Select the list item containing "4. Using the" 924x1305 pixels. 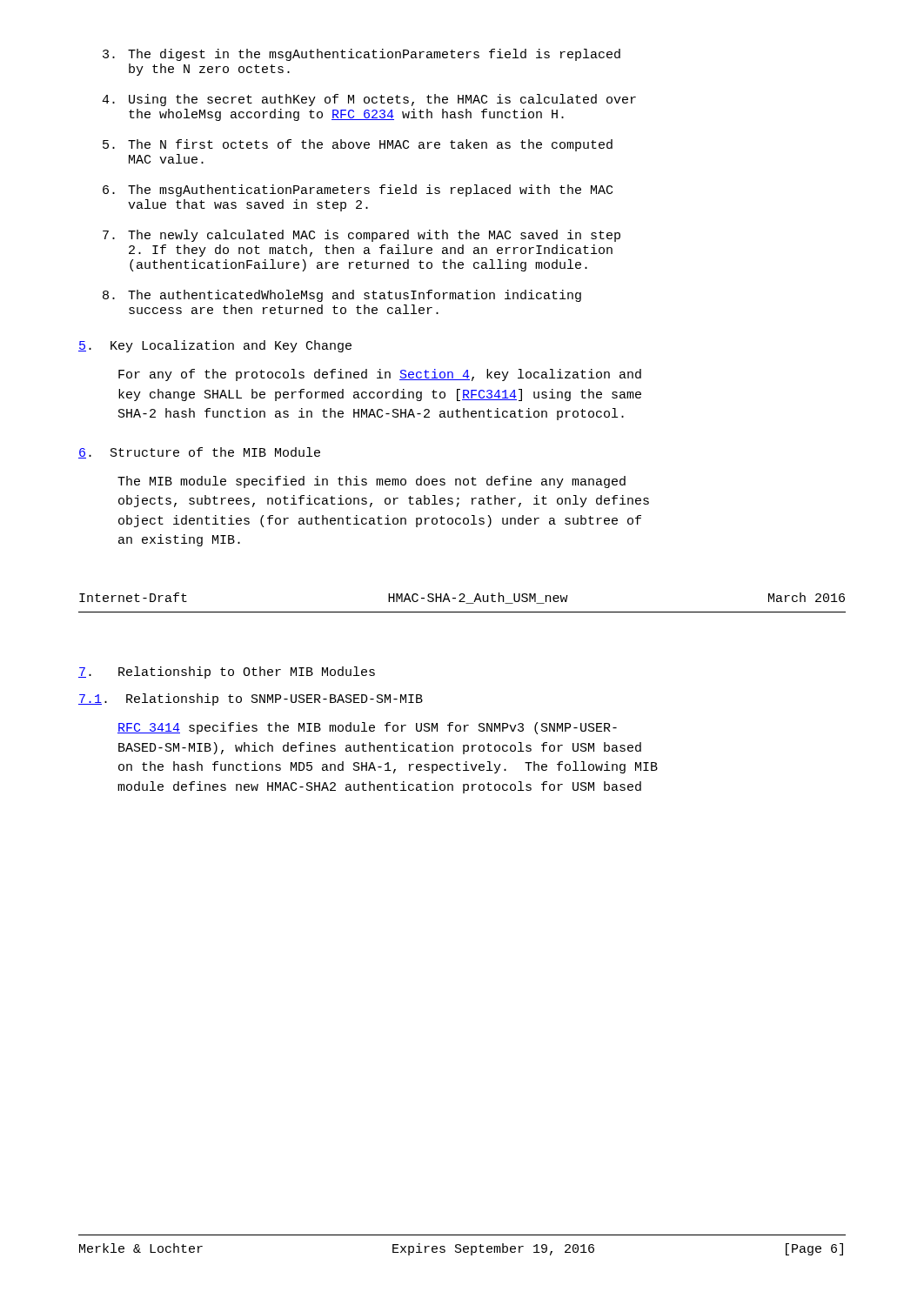(x=462, y=108)
